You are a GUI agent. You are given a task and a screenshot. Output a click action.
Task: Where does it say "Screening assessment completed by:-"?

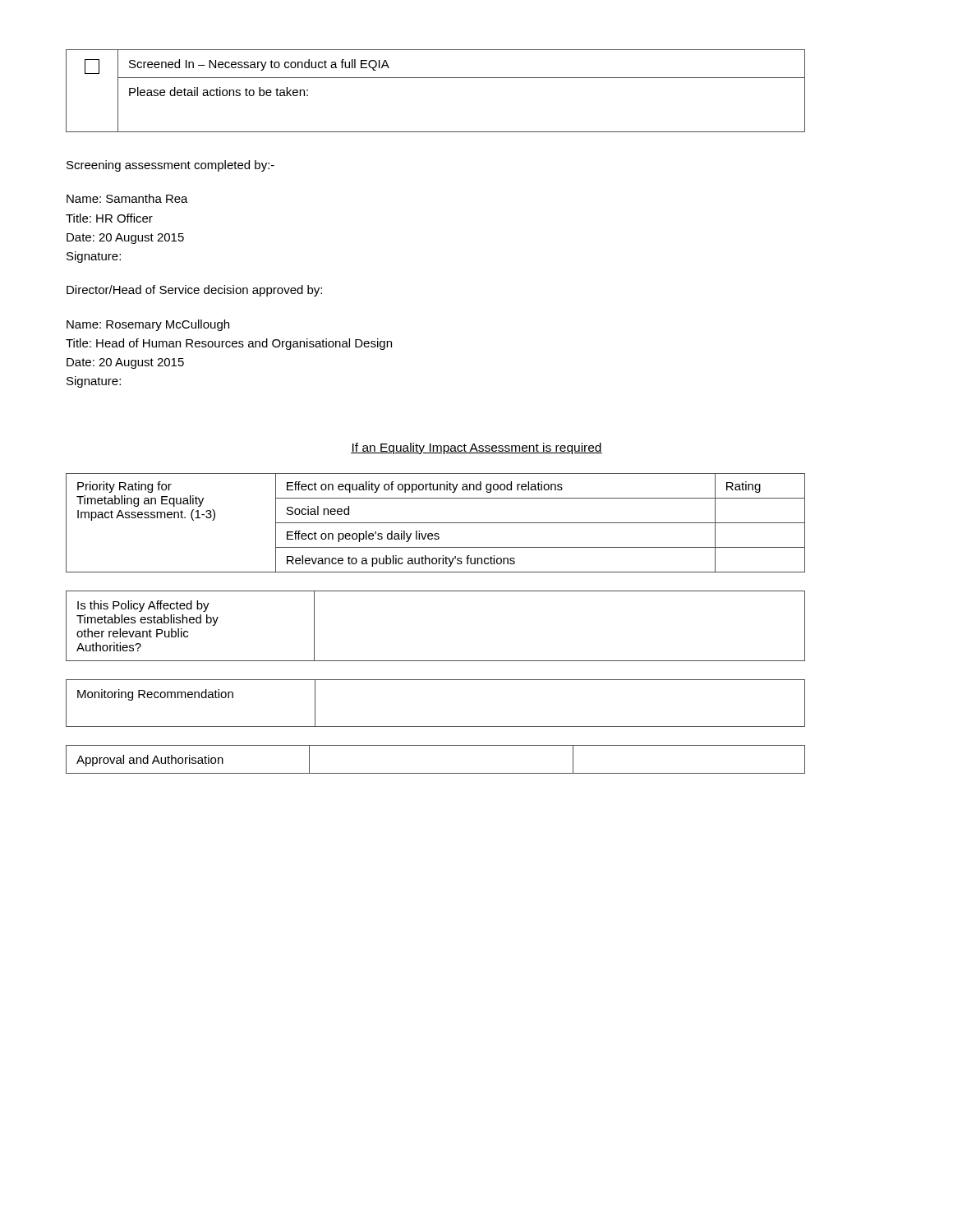click(x=170, y=165)
